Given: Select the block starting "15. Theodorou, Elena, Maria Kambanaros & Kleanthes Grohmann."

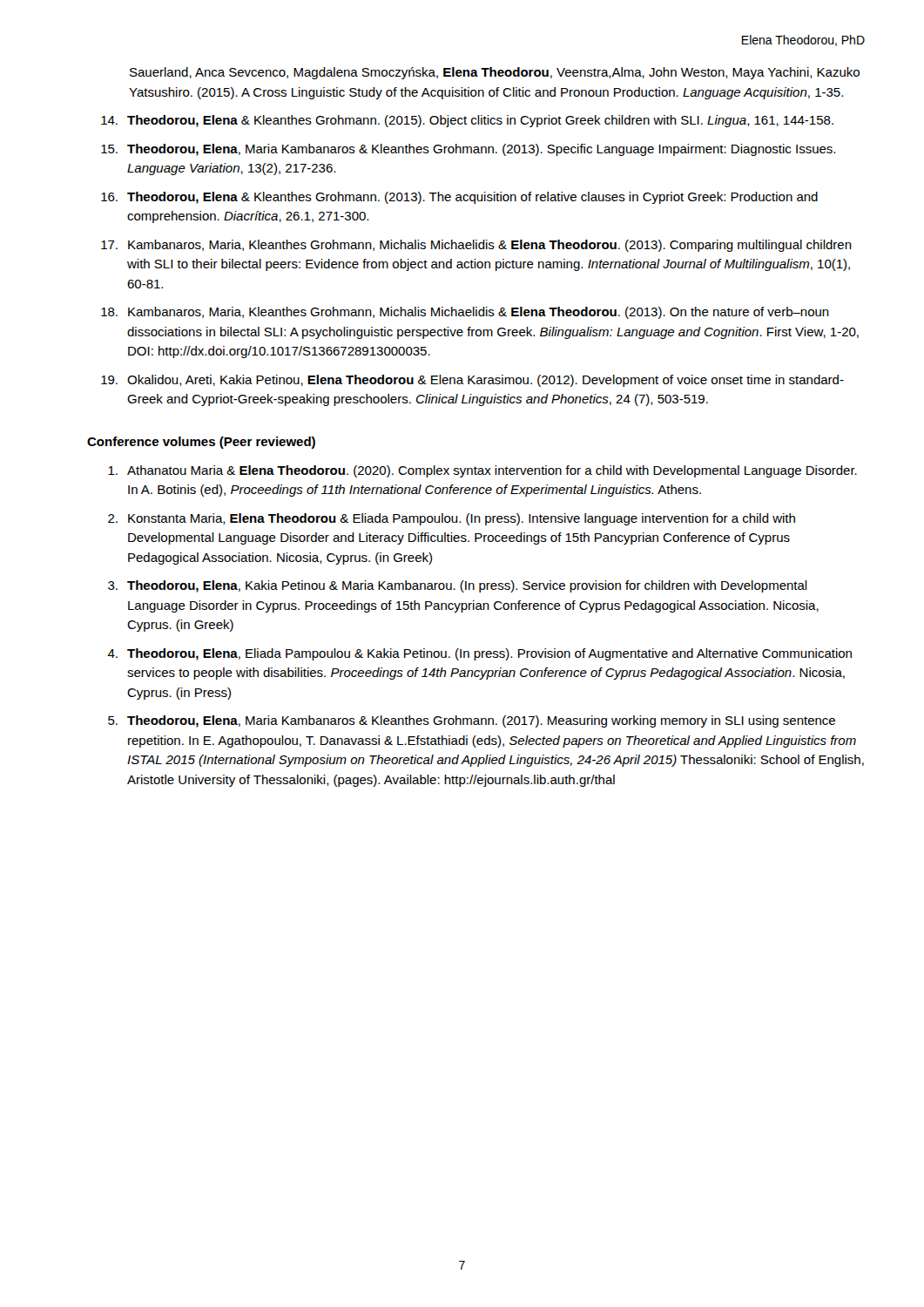Looking at the screenshot, I should (x=476, y=159).
